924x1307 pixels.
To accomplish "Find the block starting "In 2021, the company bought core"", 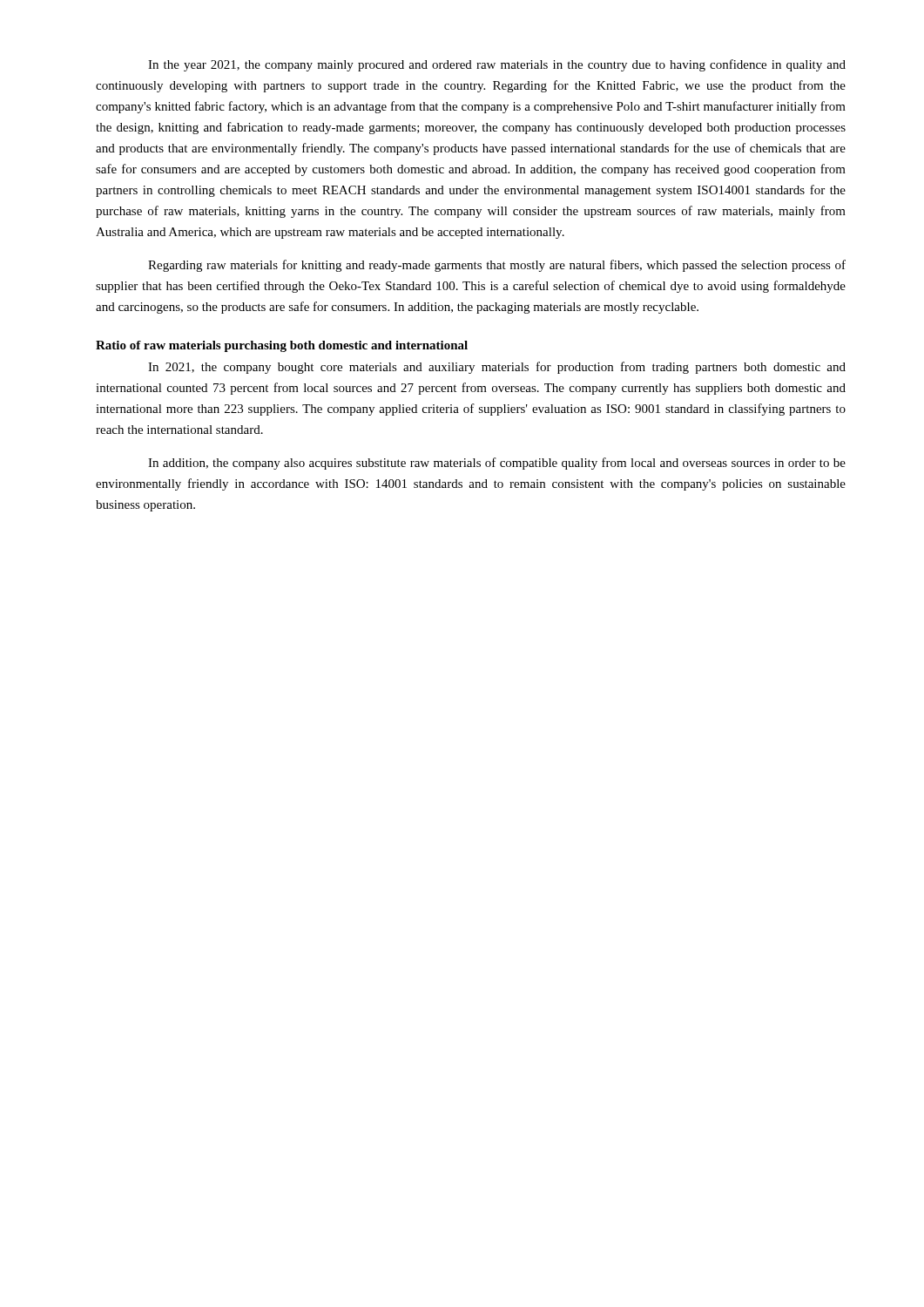I will [x=471, y=398].
